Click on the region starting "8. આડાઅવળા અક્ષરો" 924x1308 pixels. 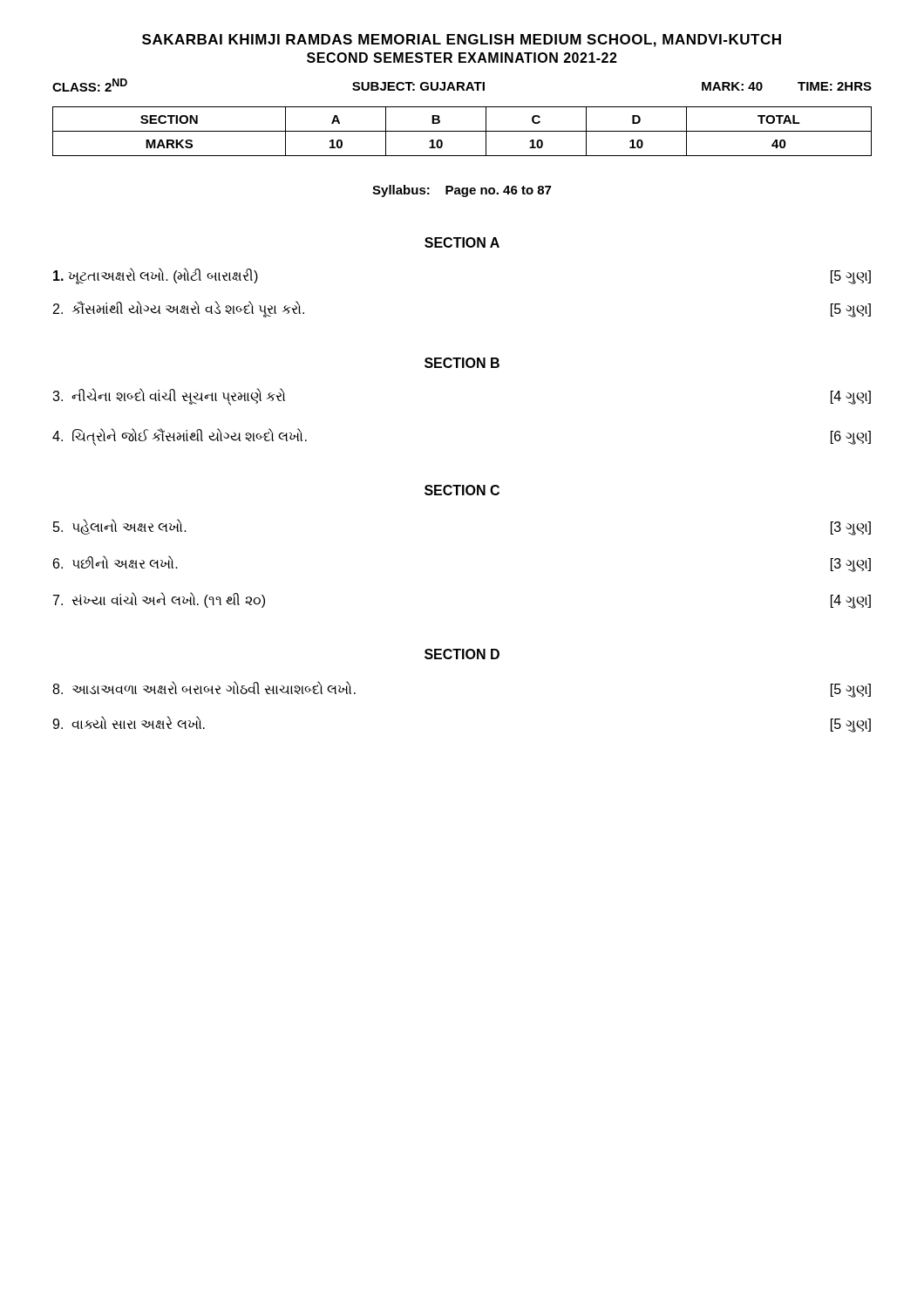tap(201, 689)
